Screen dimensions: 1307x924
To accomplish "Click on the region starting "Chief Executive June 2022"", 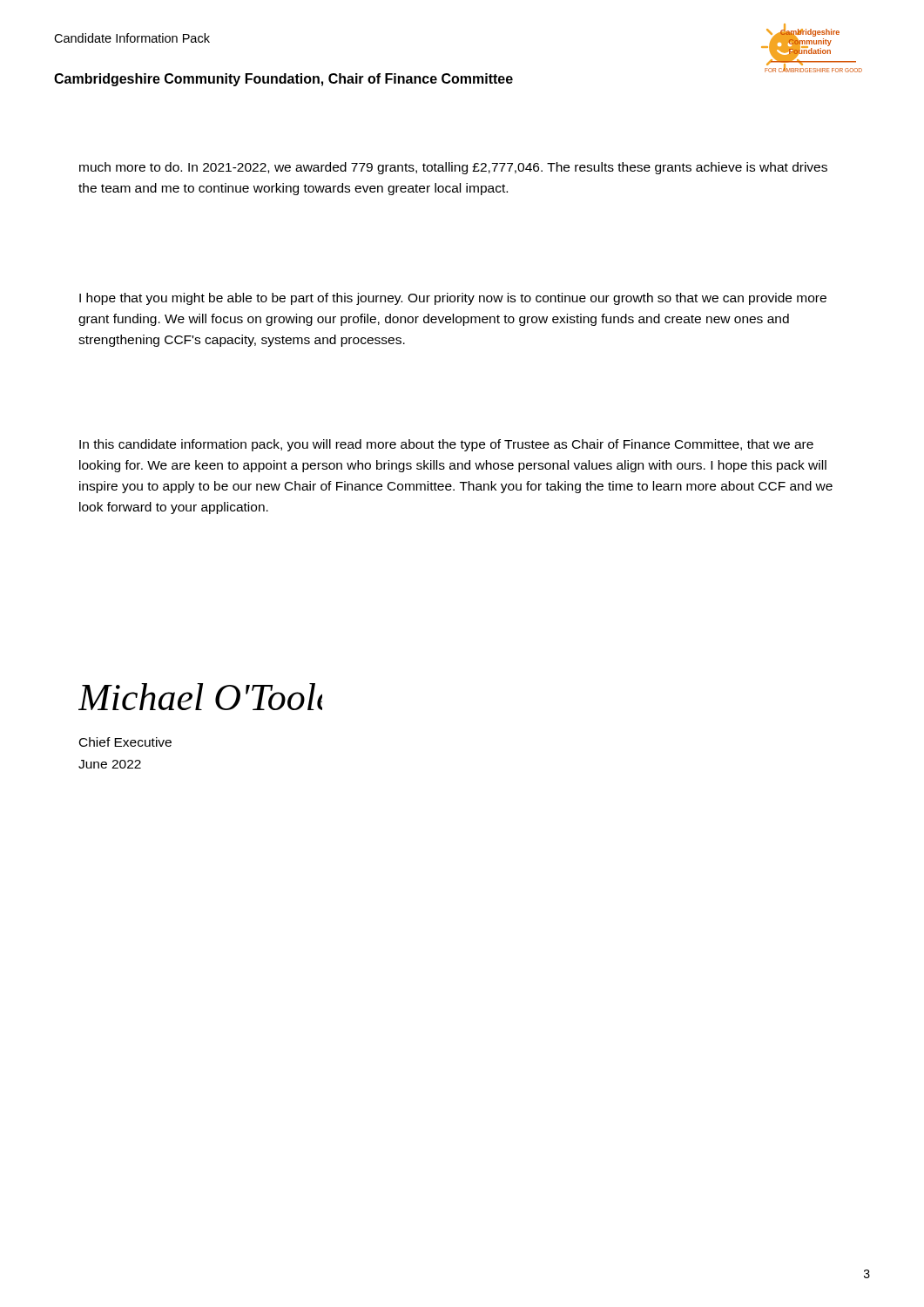I will pos(125,753).
